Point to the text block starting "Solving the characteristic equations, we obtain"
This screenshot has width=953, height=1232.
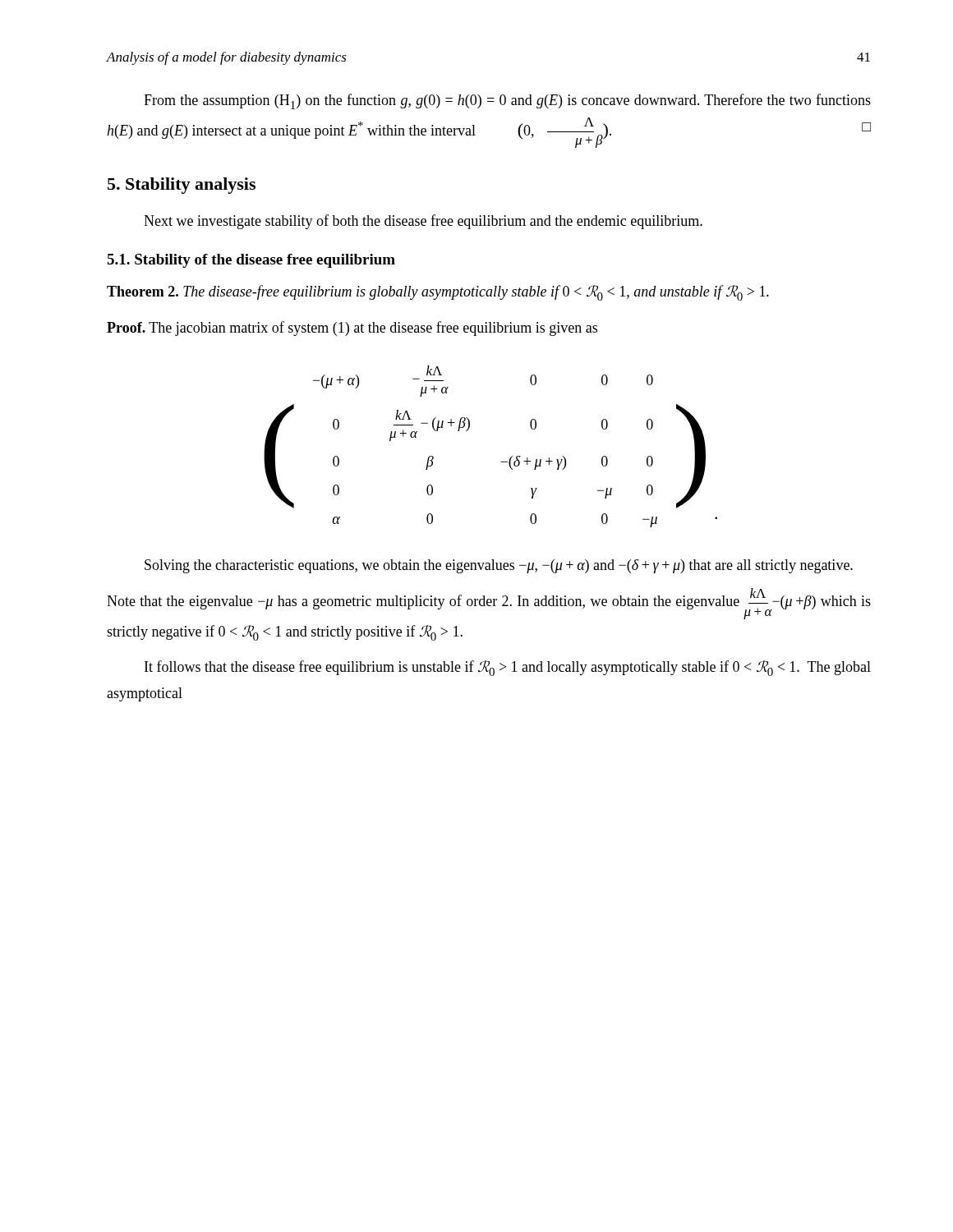pos(499,565)
